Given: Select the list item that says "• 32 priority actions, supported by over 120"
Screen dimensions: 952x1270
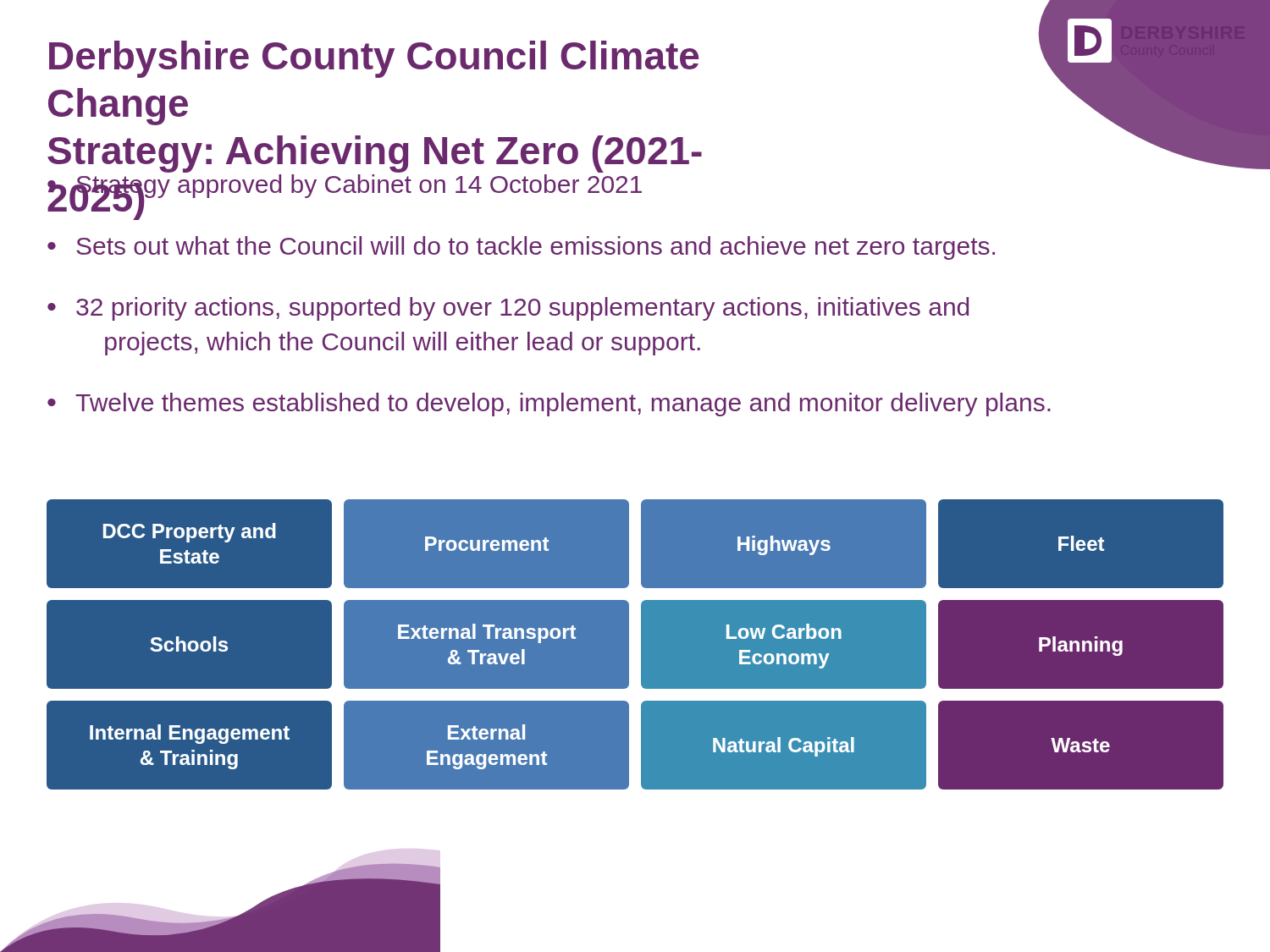Looking at the screenshot, I should (509, 325).
